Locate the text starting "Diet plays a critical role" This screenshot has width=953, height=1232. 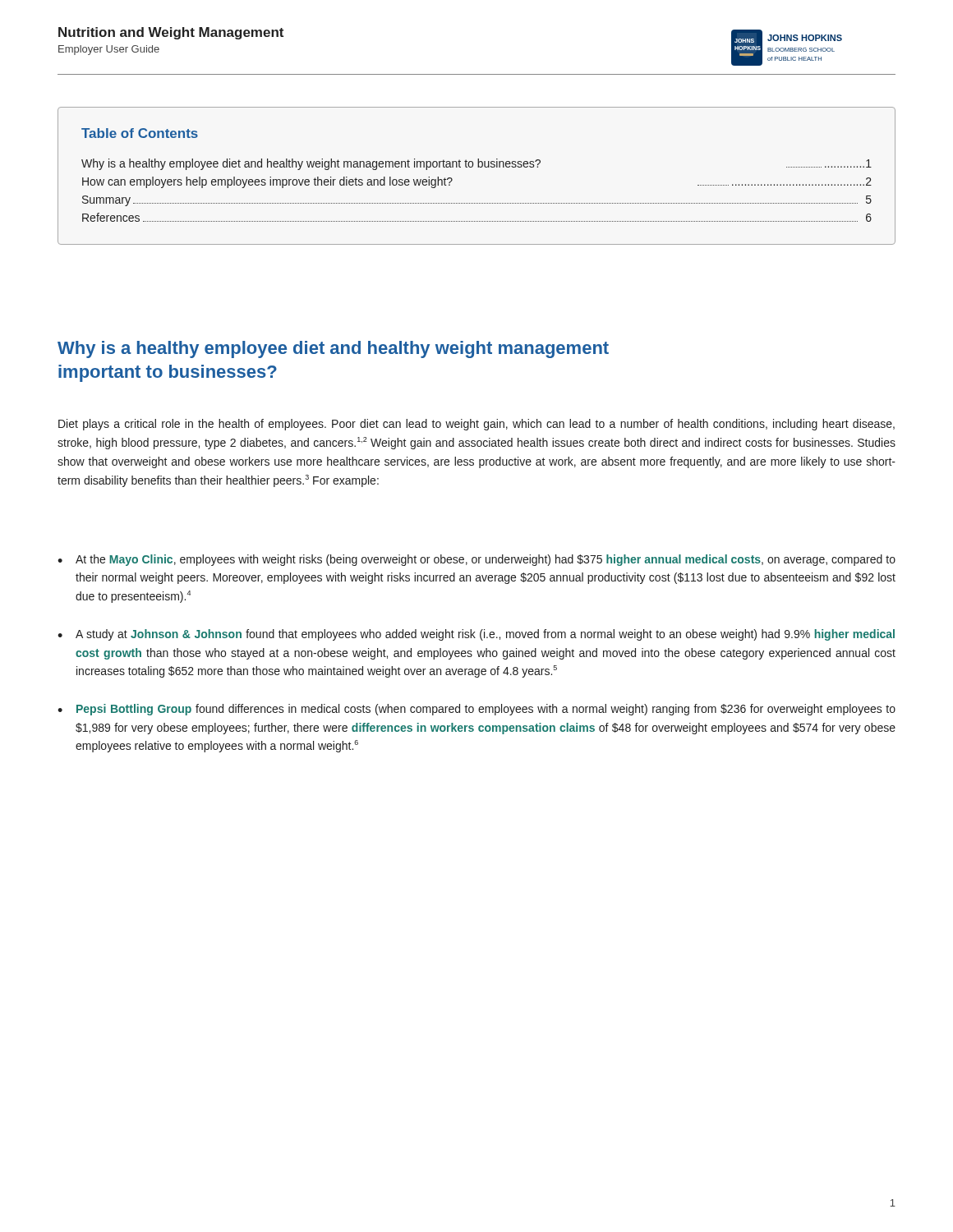pos(476,452)
